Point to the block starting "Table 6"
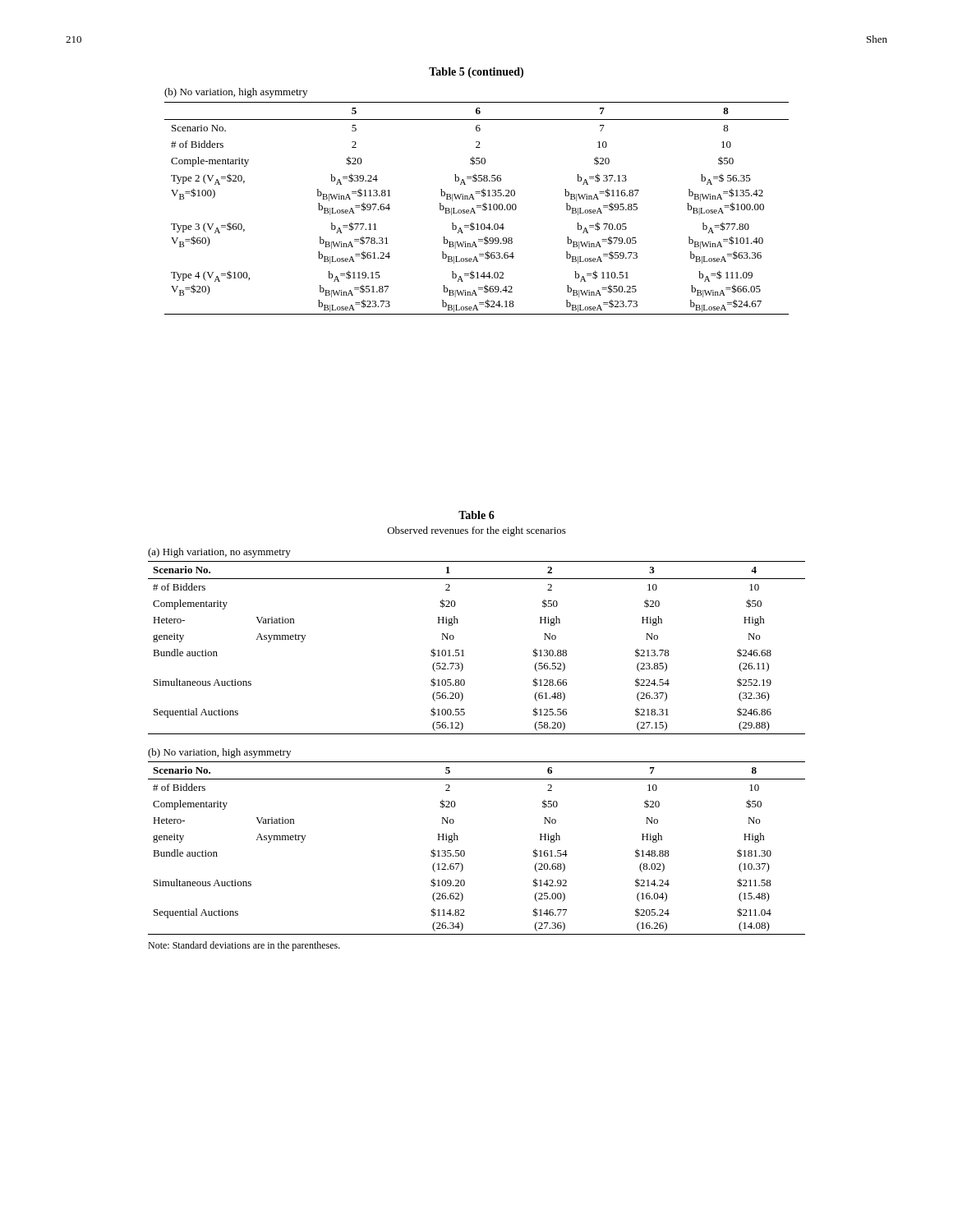The width and height of the screenshot is (953, 1232). (476, 515)
